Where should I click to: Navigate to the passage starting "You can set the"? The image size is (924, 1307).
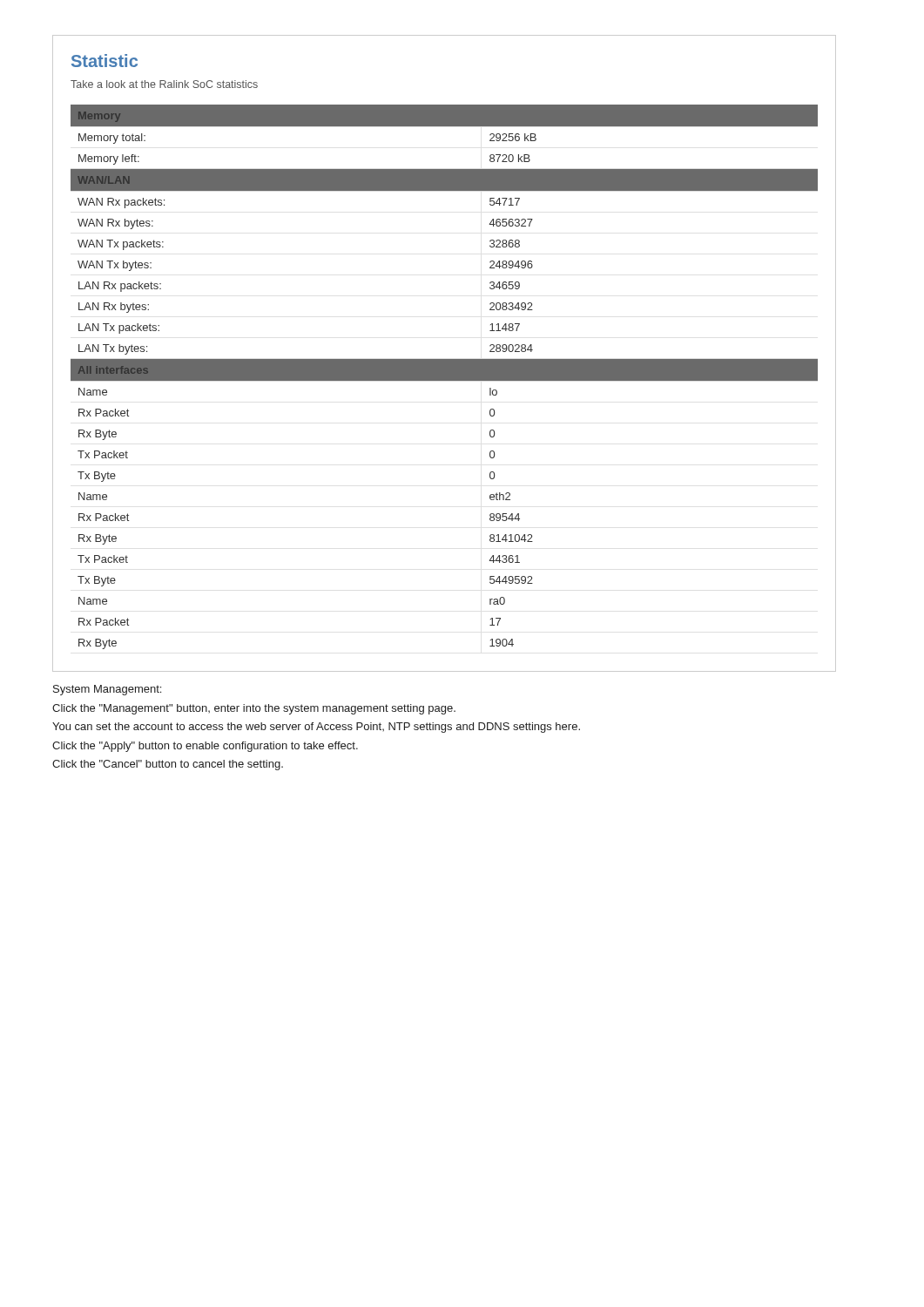[x=317, y=726]
